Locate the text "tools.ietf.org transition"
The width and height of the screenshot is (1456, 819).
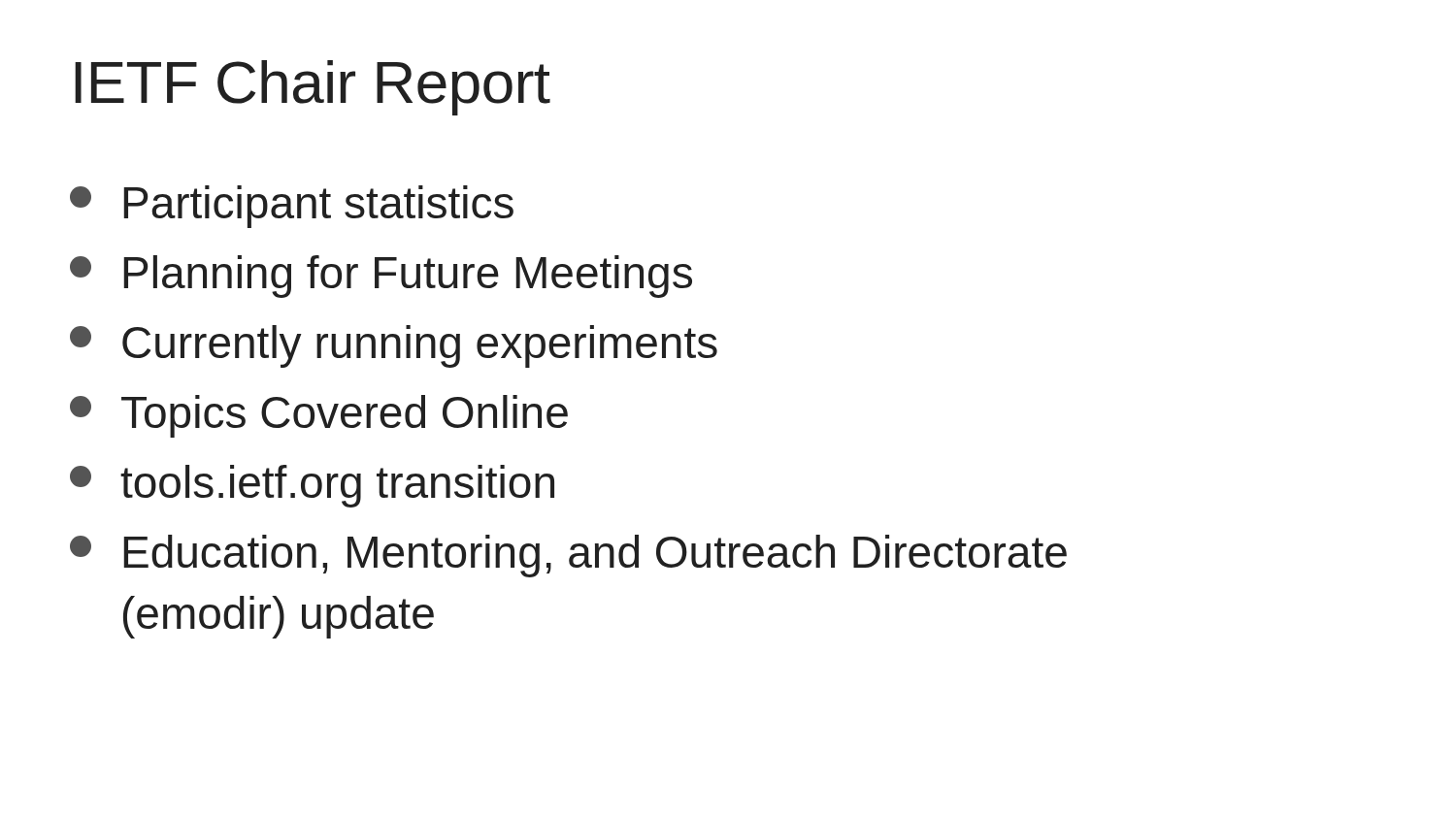coord(314,483)
